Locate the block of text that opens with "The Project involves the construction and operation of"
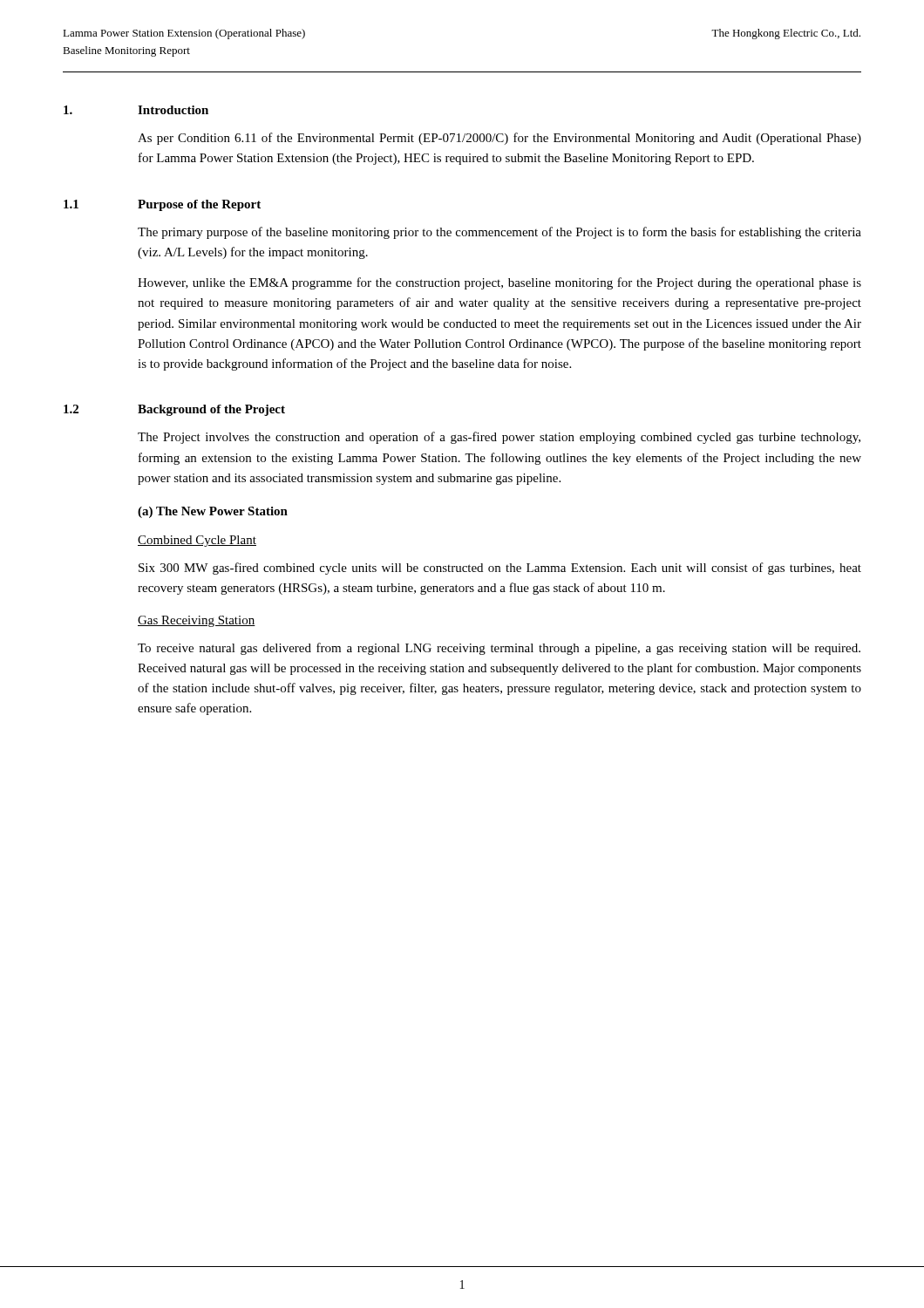The width and height of the screenshot is (924, 1308). click(500, 457)
